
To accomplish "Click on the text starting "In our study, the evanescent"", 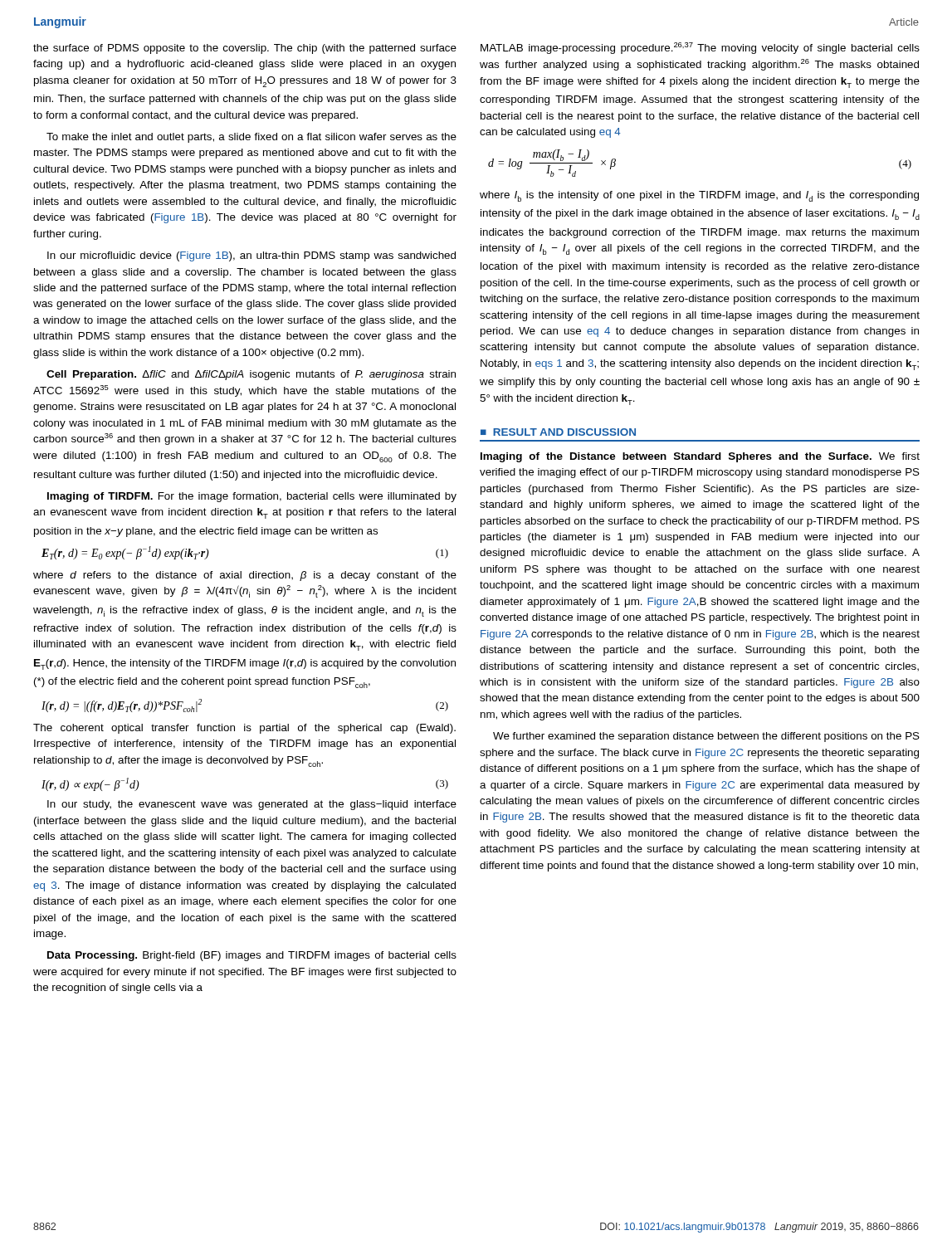I will [x=245, y=869].
